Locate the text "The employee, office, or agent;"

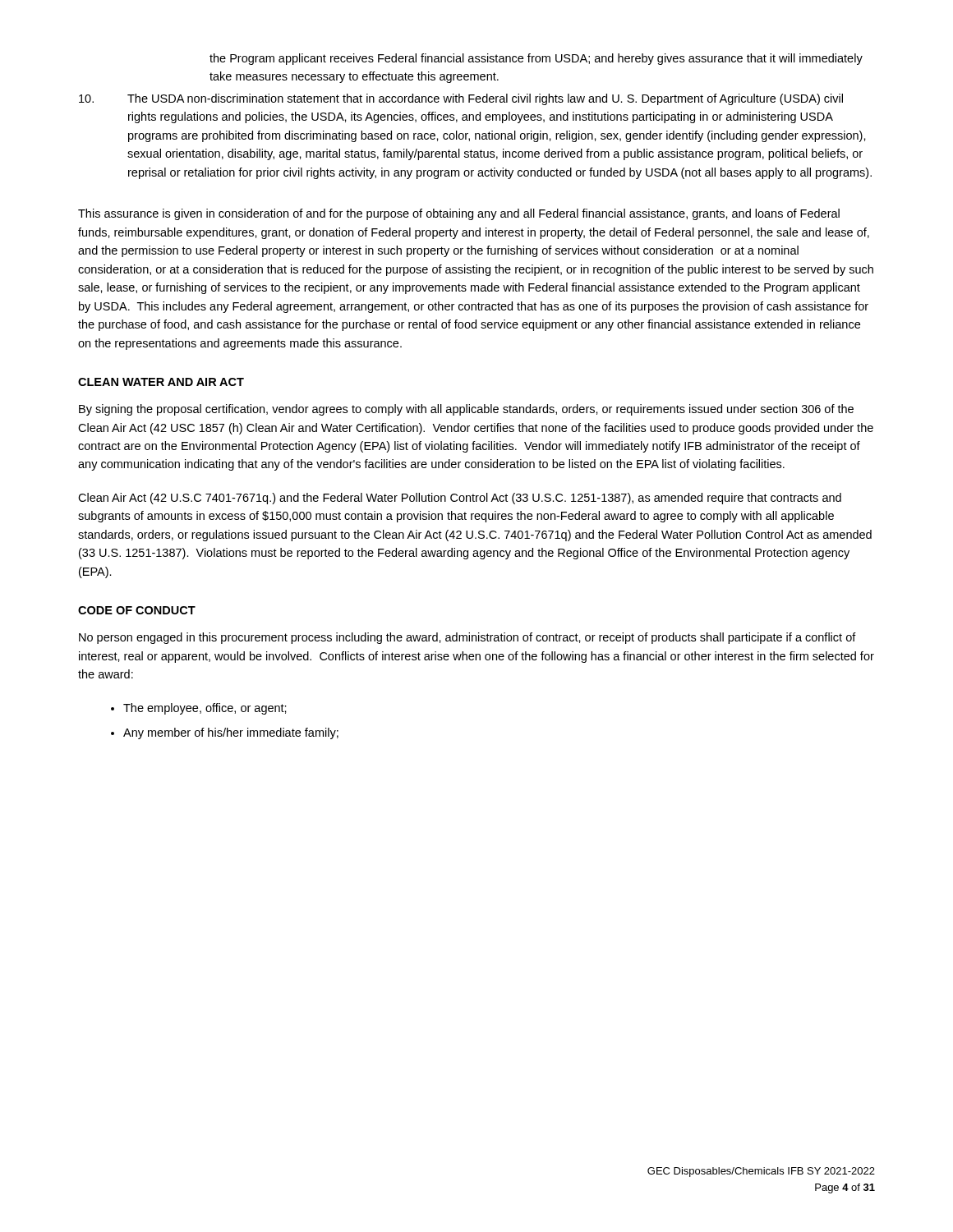click(x=205, y=708)
